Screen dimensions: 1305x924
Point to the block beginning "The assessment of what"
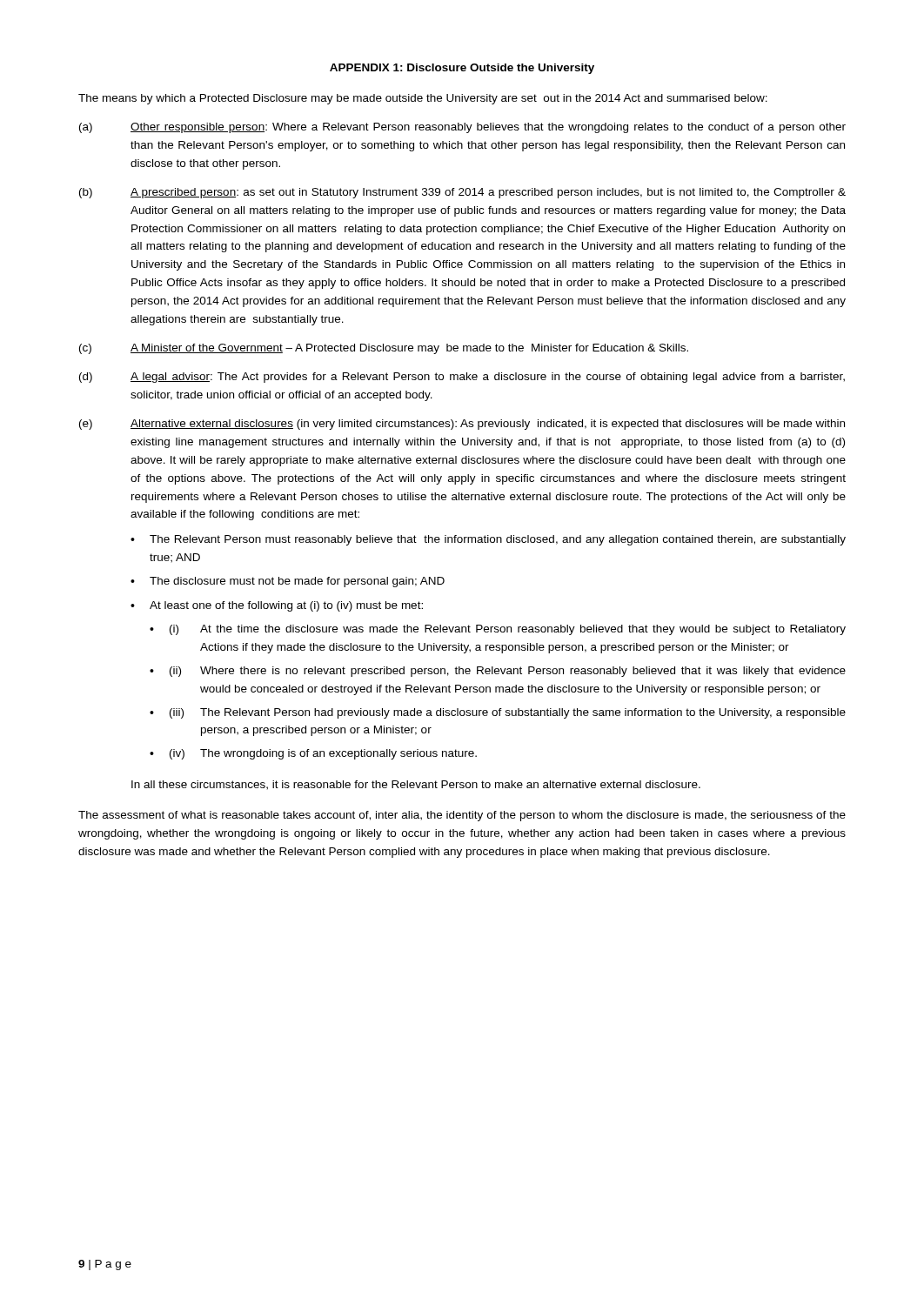point(462,833)
